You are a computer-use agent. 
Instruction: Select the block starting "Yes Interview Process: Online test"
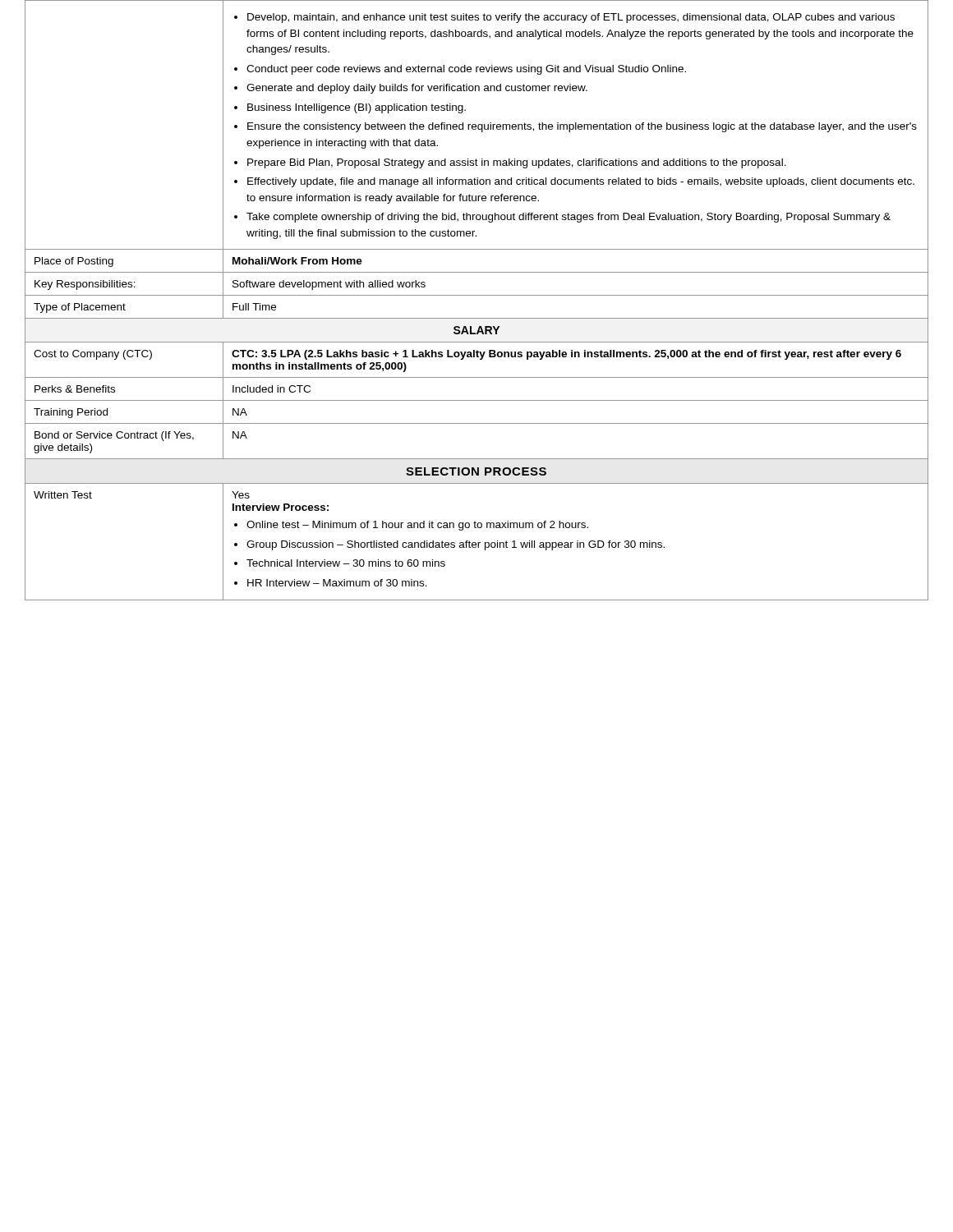(x=576, y=540)
